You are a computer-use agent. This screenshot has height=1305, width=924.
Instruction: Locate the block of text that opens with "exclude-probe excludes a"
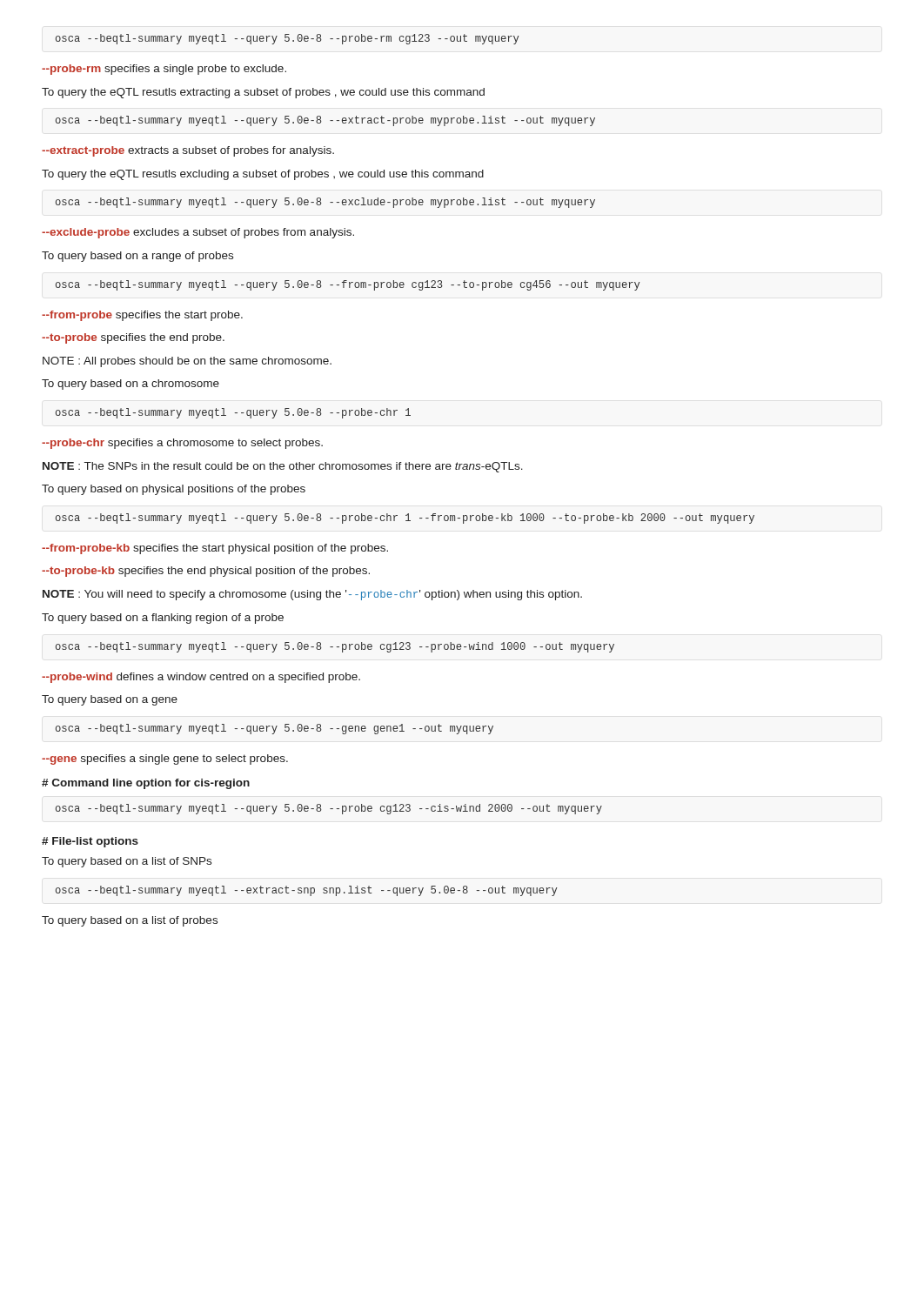[198, 232]
